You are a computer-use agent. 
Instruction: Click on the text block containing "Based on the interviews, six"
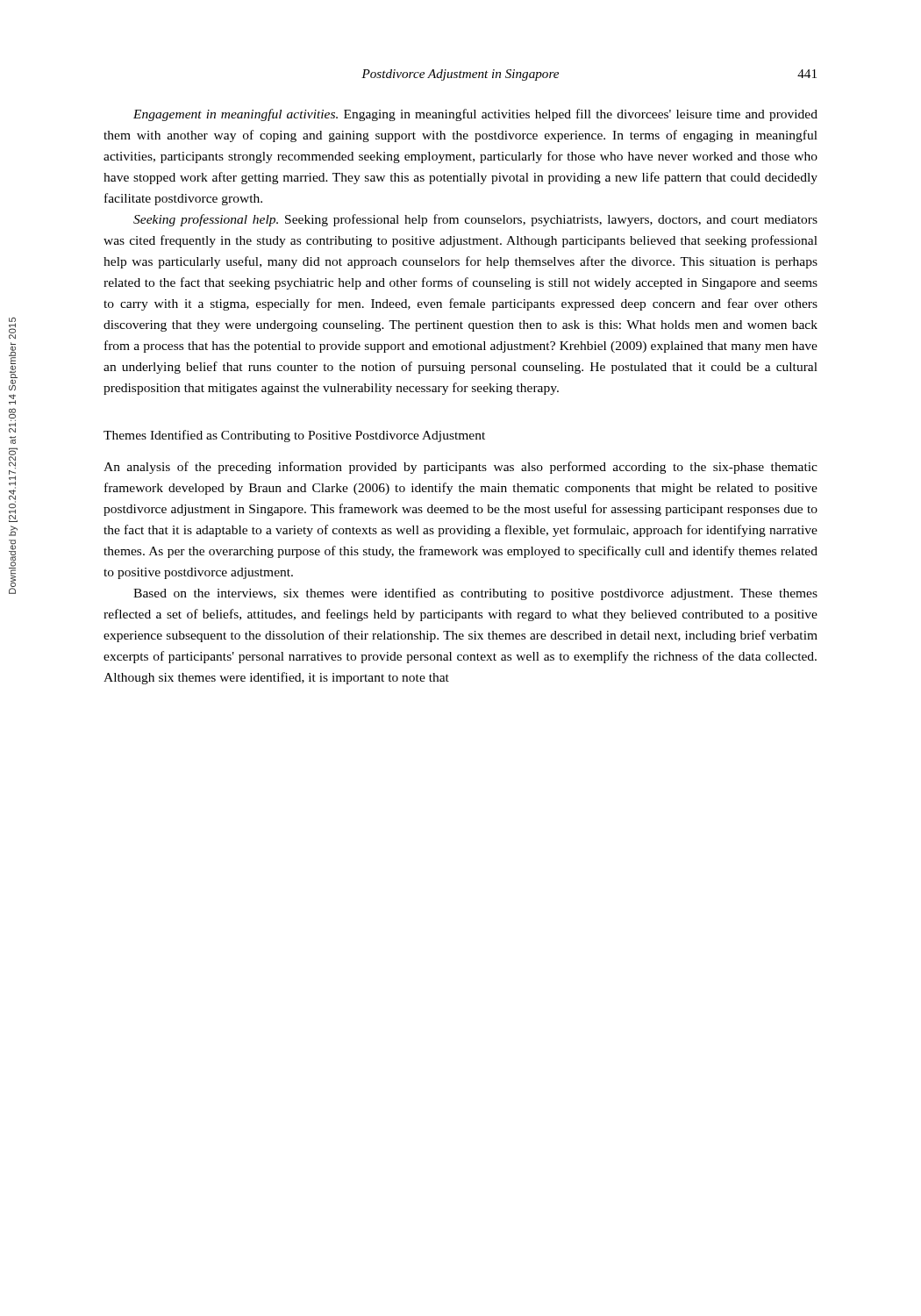pyautogui.click(x=460, y=635)
